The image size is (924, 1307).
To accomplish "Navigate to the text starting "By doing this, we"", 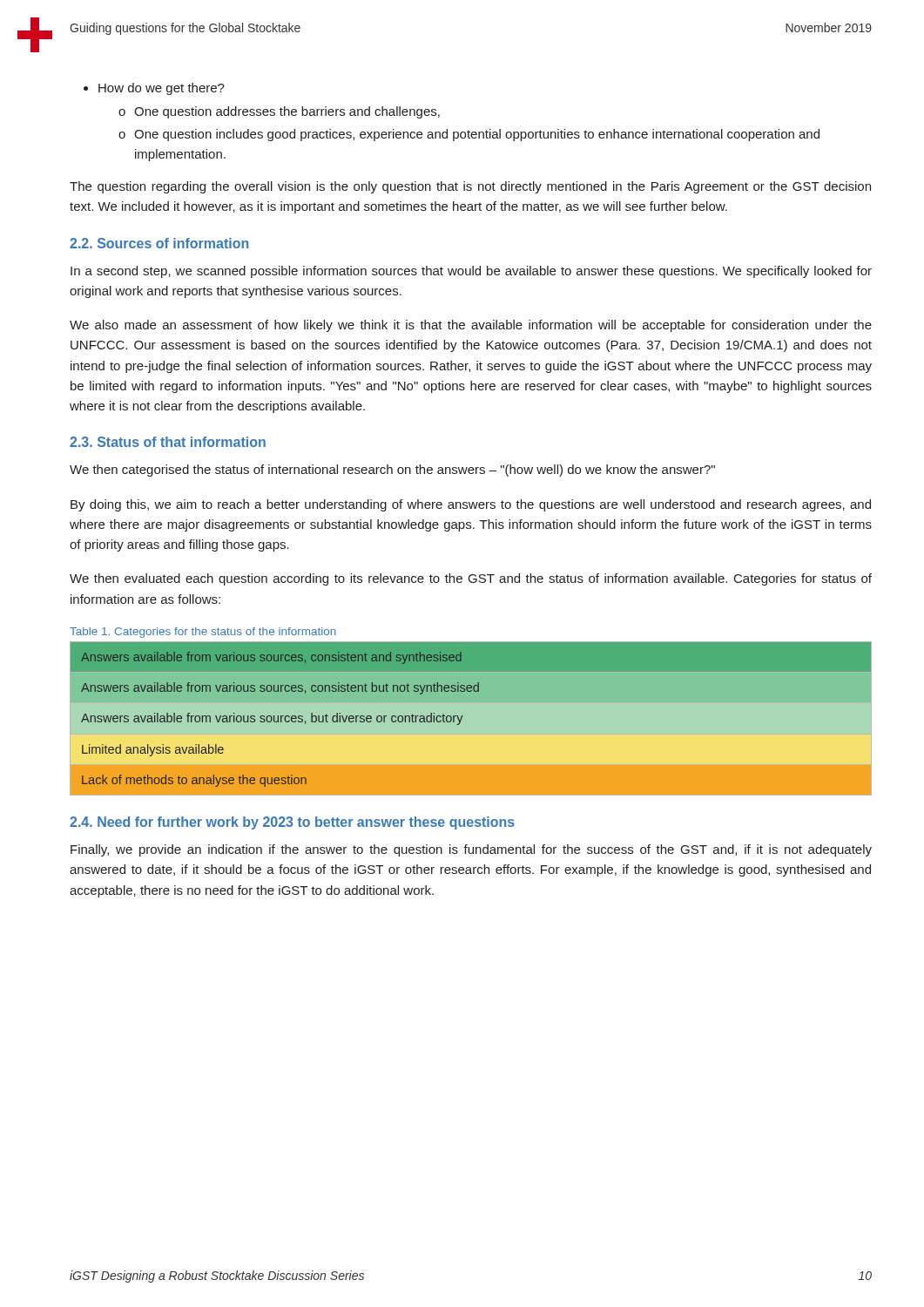I will click(471, 524).
